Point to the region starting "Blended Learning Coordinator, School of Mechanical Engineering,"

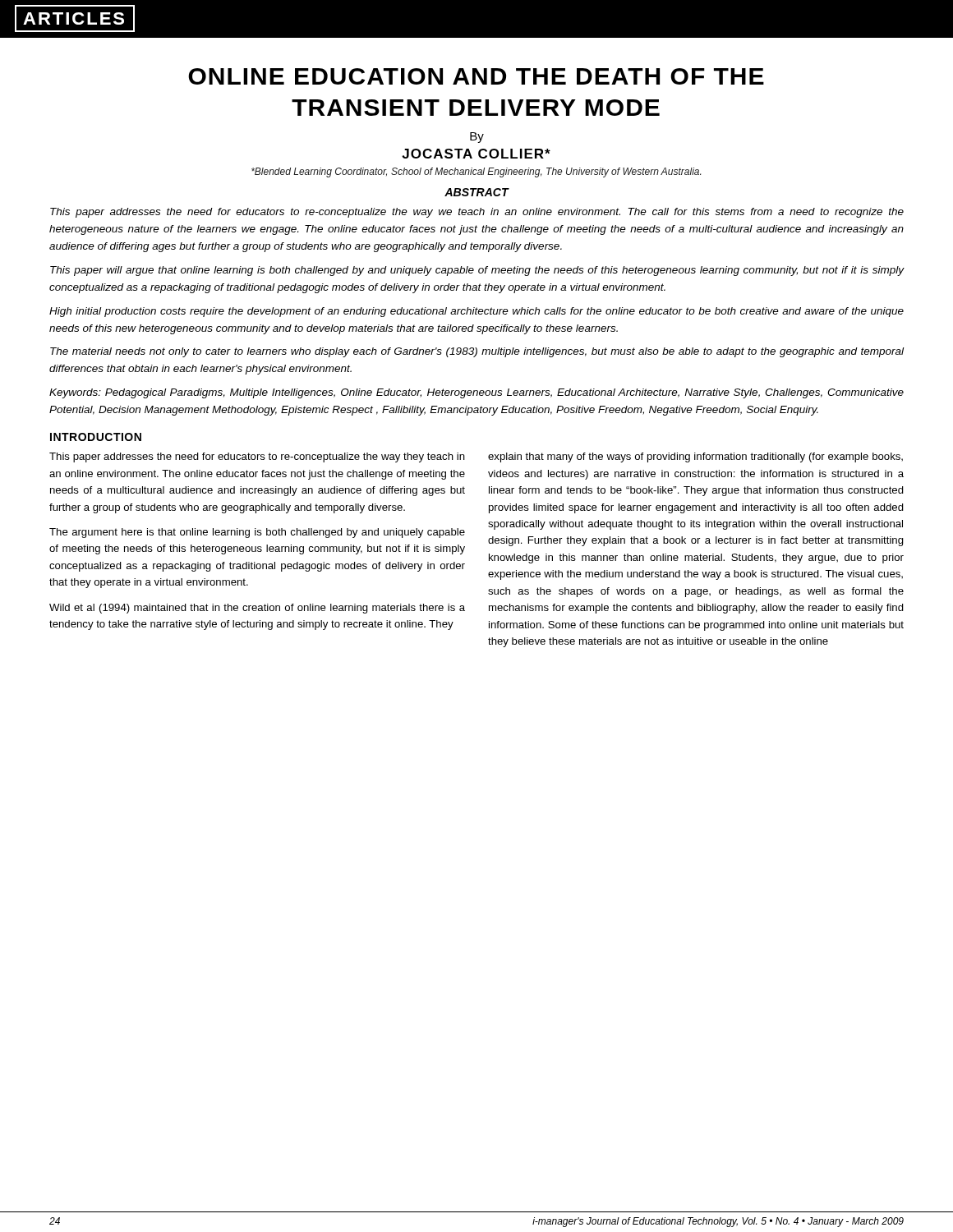[476, 172]
